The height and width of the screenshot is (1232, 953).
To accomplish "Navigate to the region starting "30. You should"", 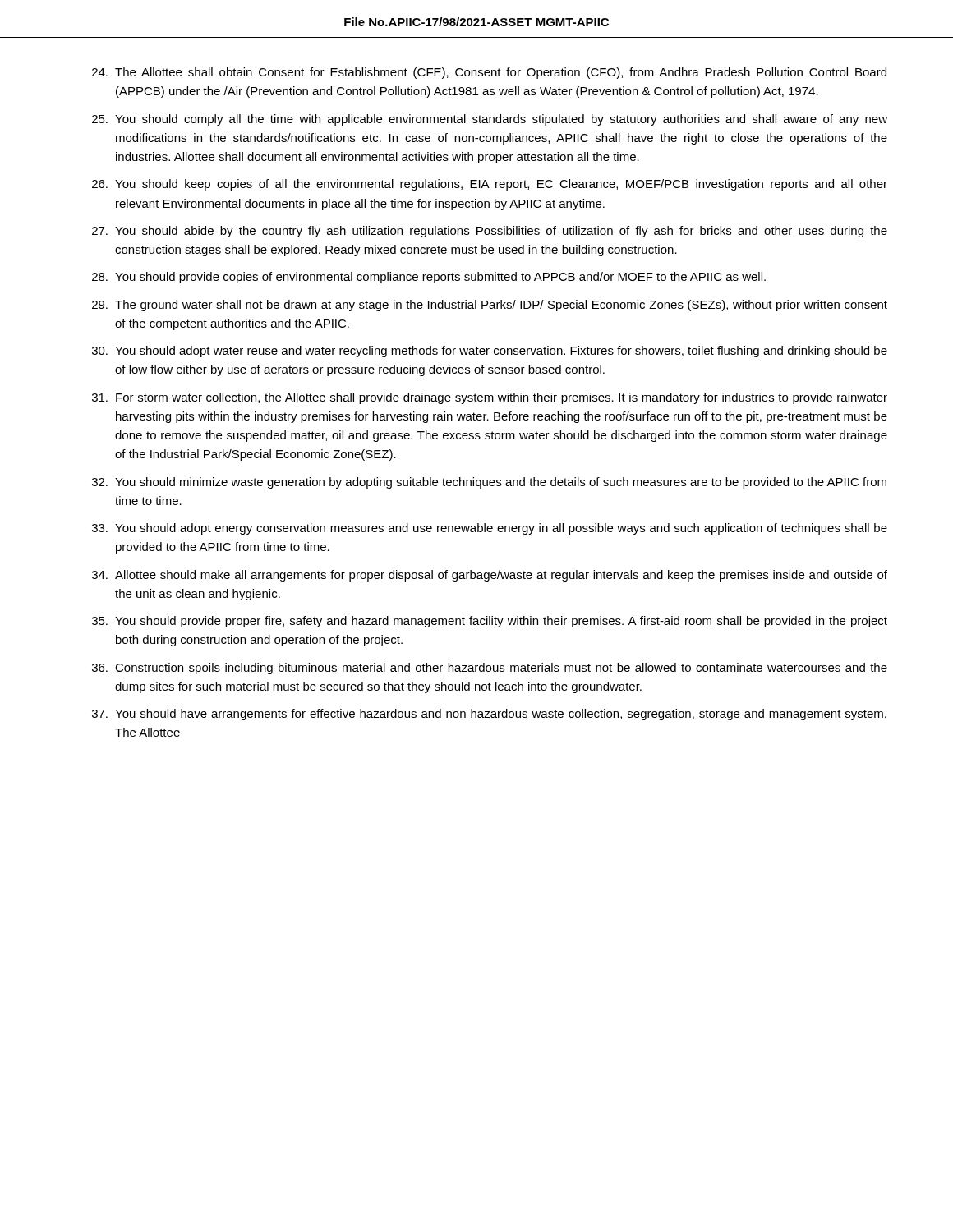I will (476, 360).
